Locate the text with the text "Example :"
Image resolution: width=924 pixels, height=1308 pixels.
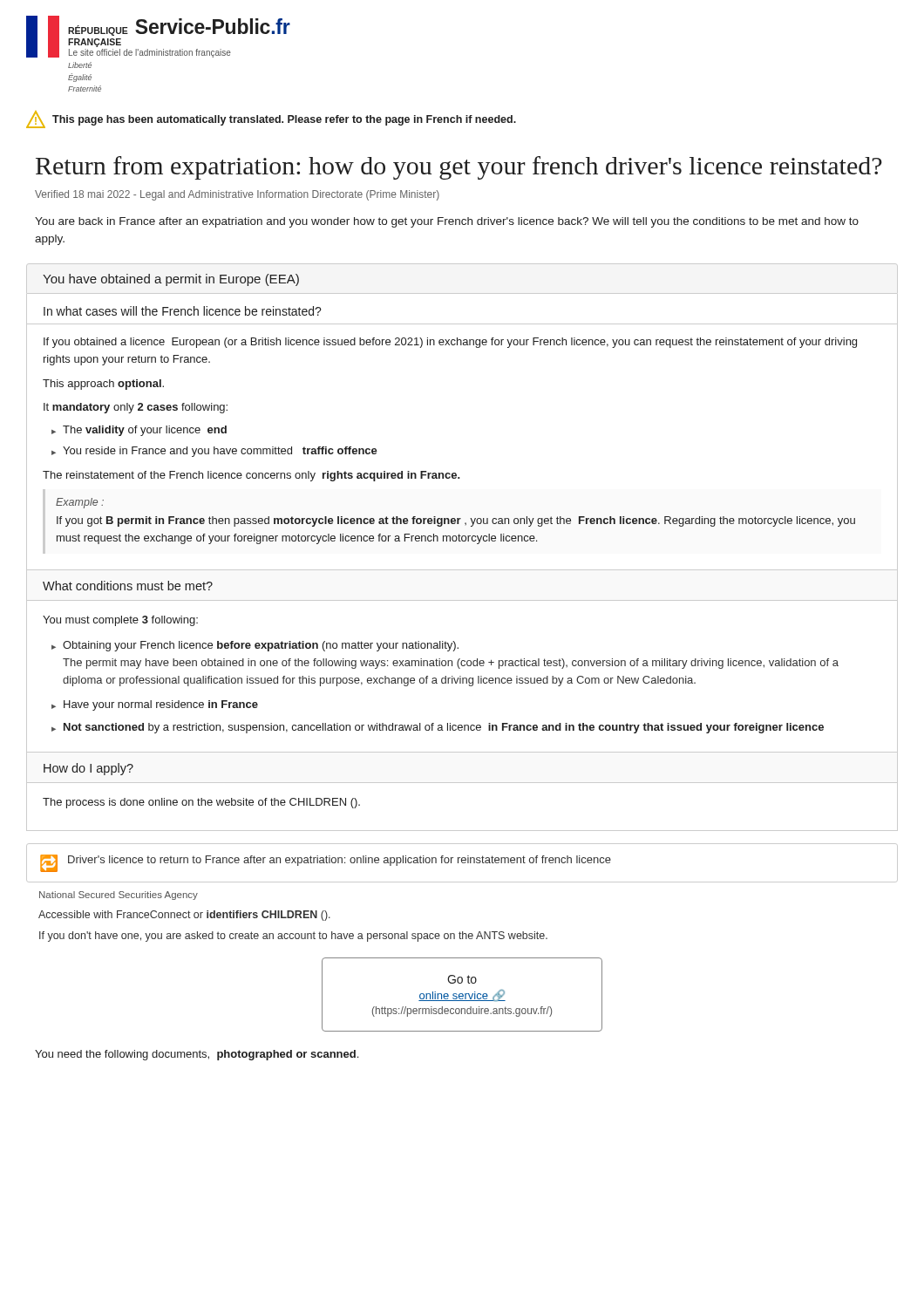point(80,502)
